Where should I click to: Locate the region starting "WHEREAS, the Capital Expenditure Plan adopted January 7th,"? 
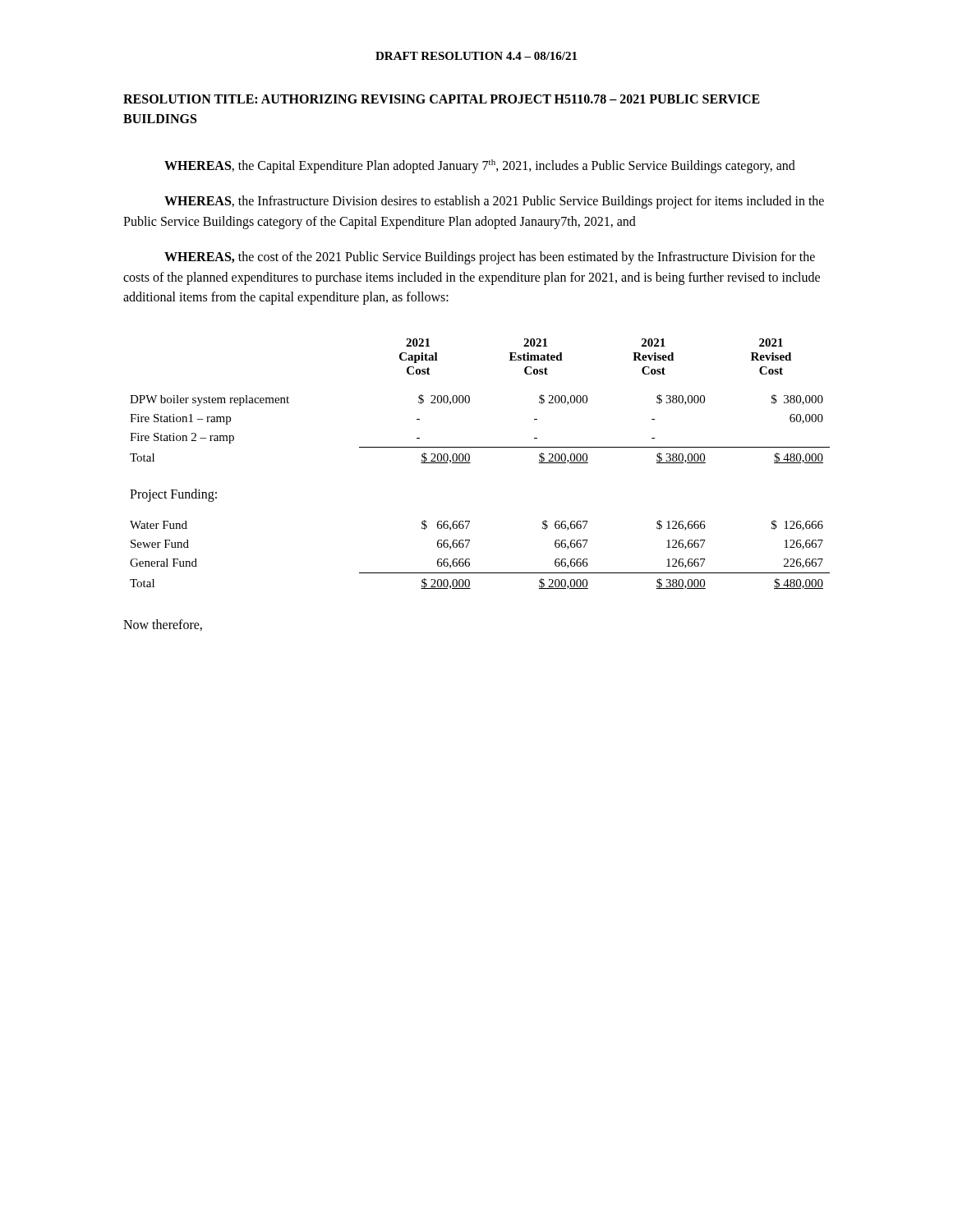480,165
